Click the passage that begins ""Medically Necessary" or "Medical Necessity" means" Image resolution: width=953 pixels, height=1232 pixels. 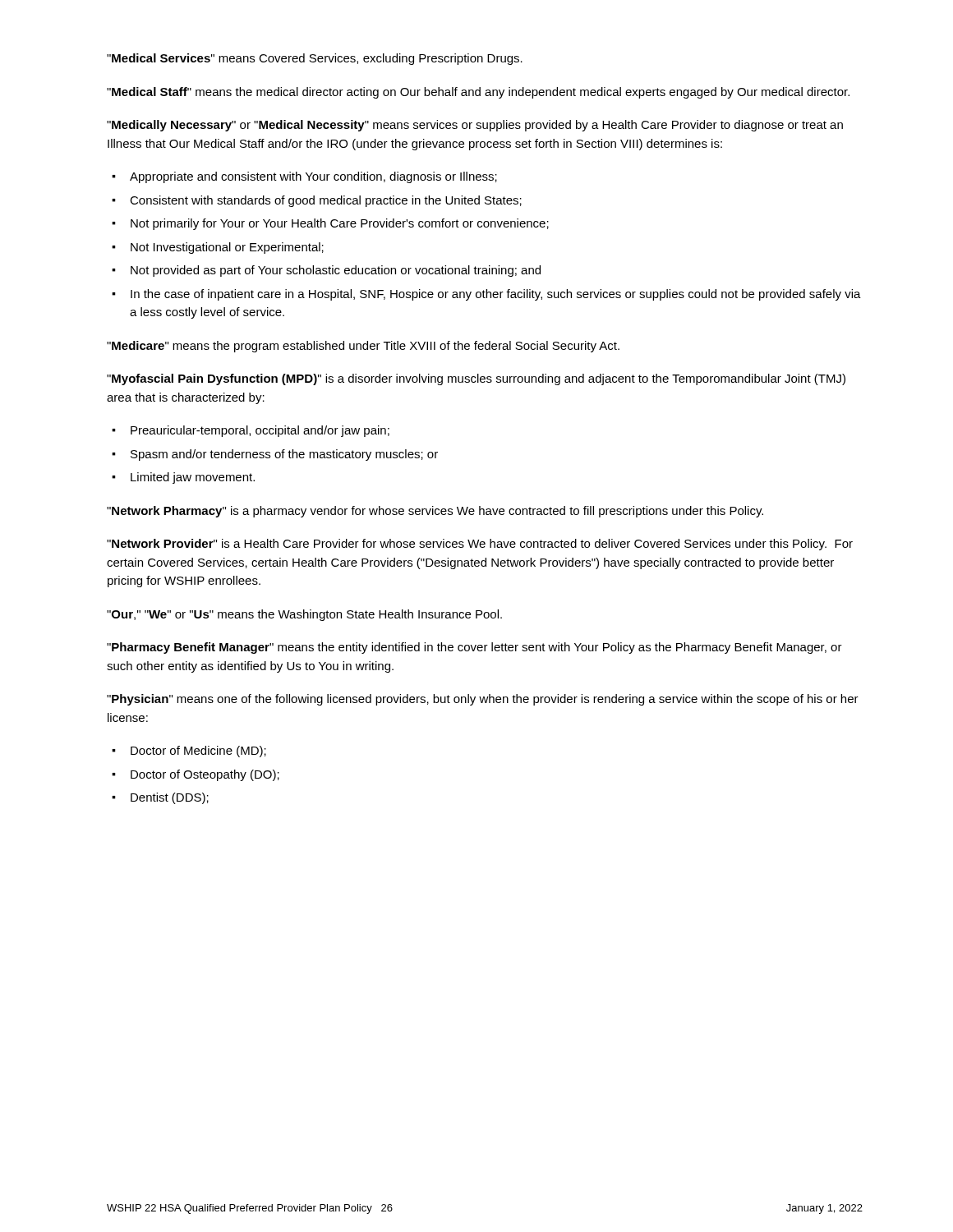tap(475, 134)
